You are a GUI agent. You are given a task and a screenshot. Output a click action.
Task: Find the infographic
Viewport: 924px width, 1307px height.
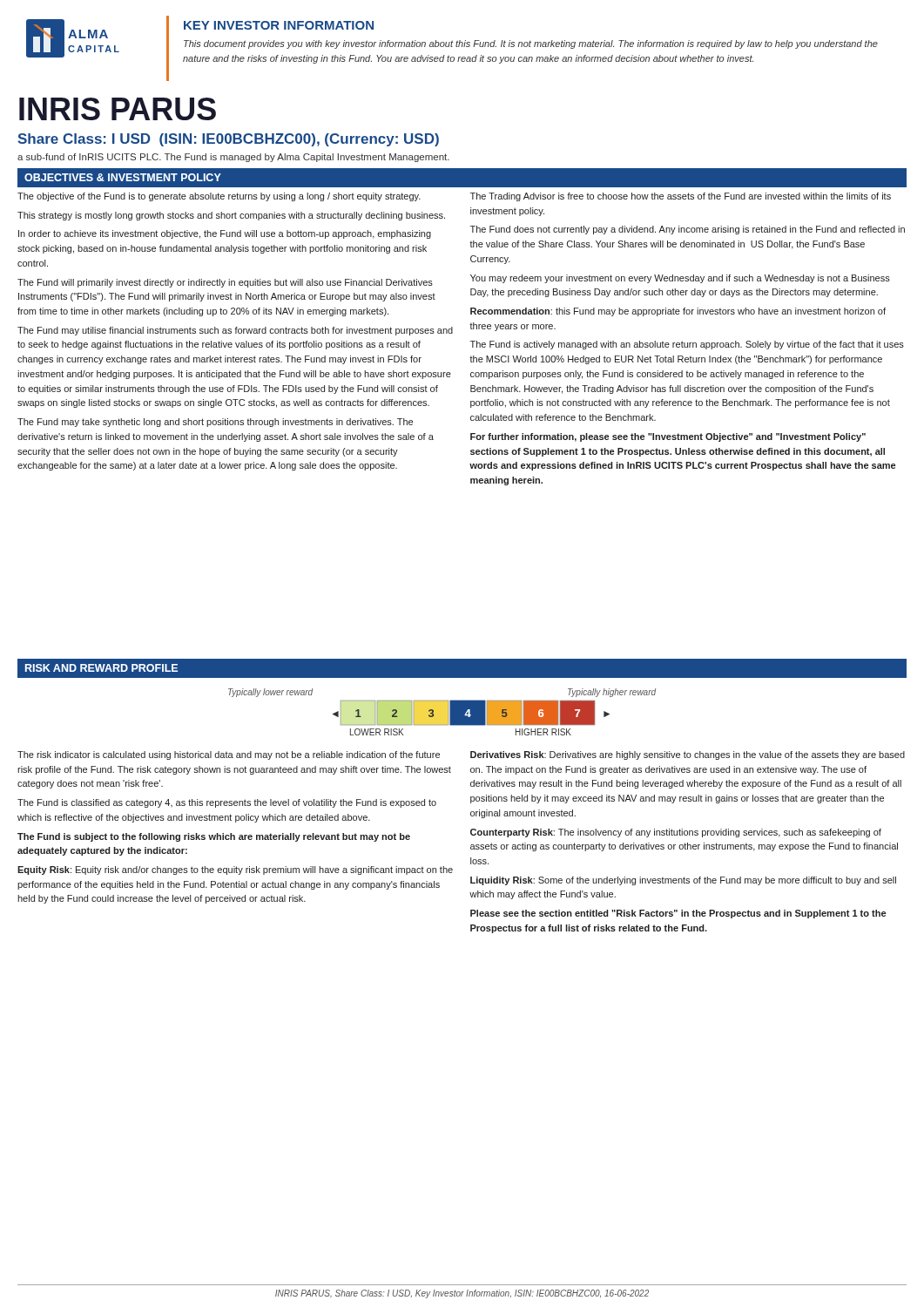(x=462, y=715)
